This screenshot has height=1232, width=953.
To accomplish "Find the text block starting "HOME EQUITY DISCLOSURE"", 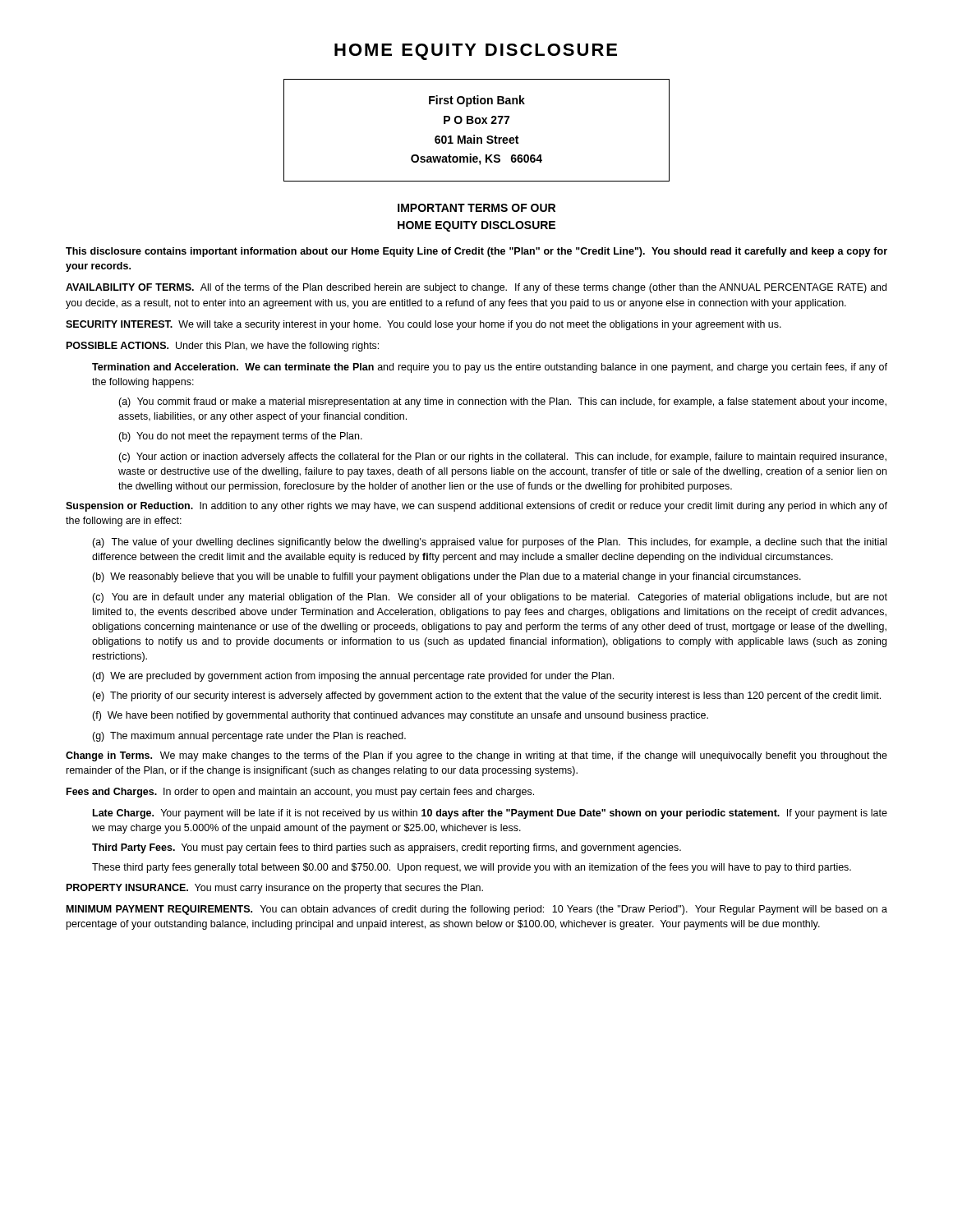I will click(x=476, y=50).
